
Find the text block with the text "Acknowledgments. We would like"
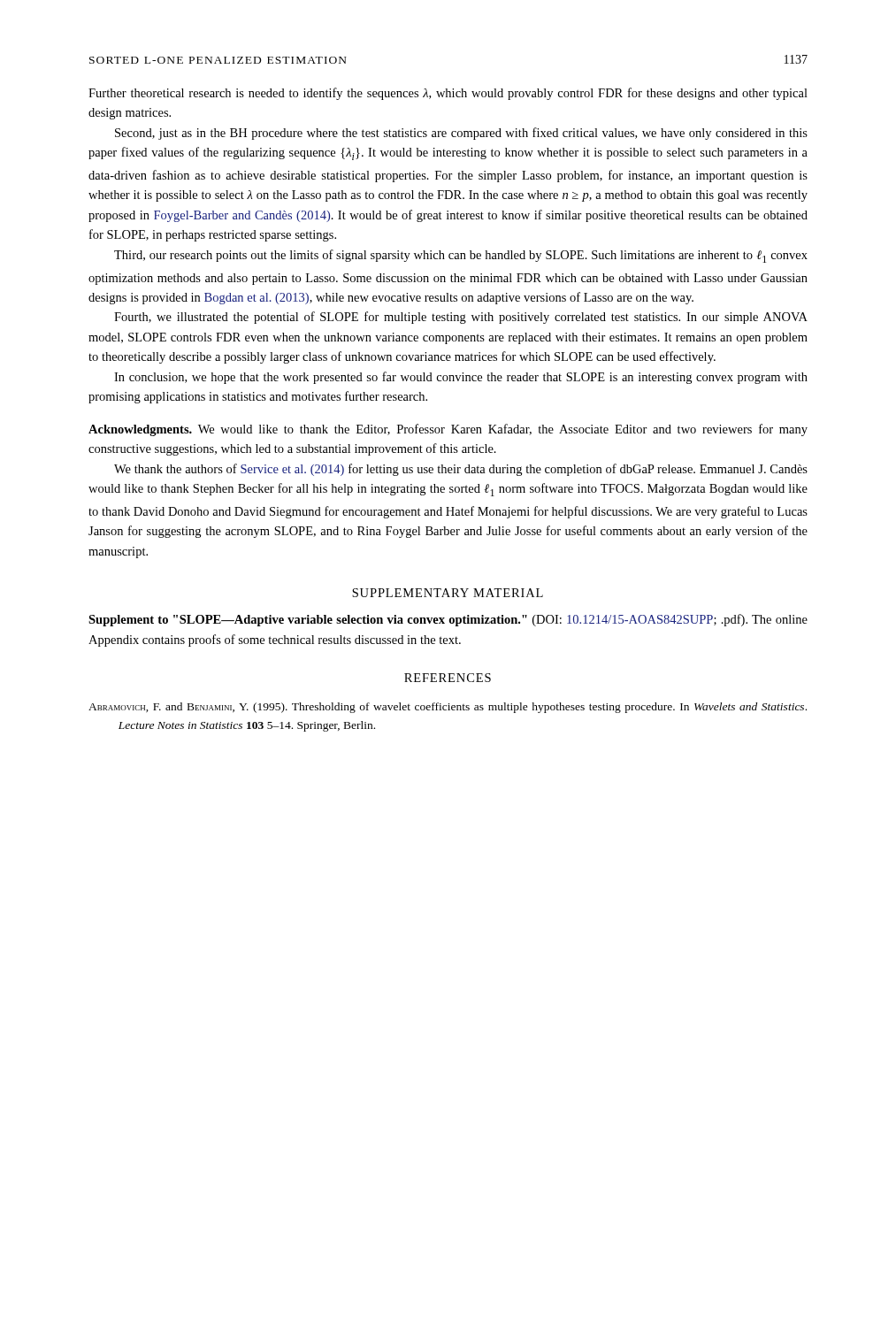pyautogui.click(x=448, y=439)
